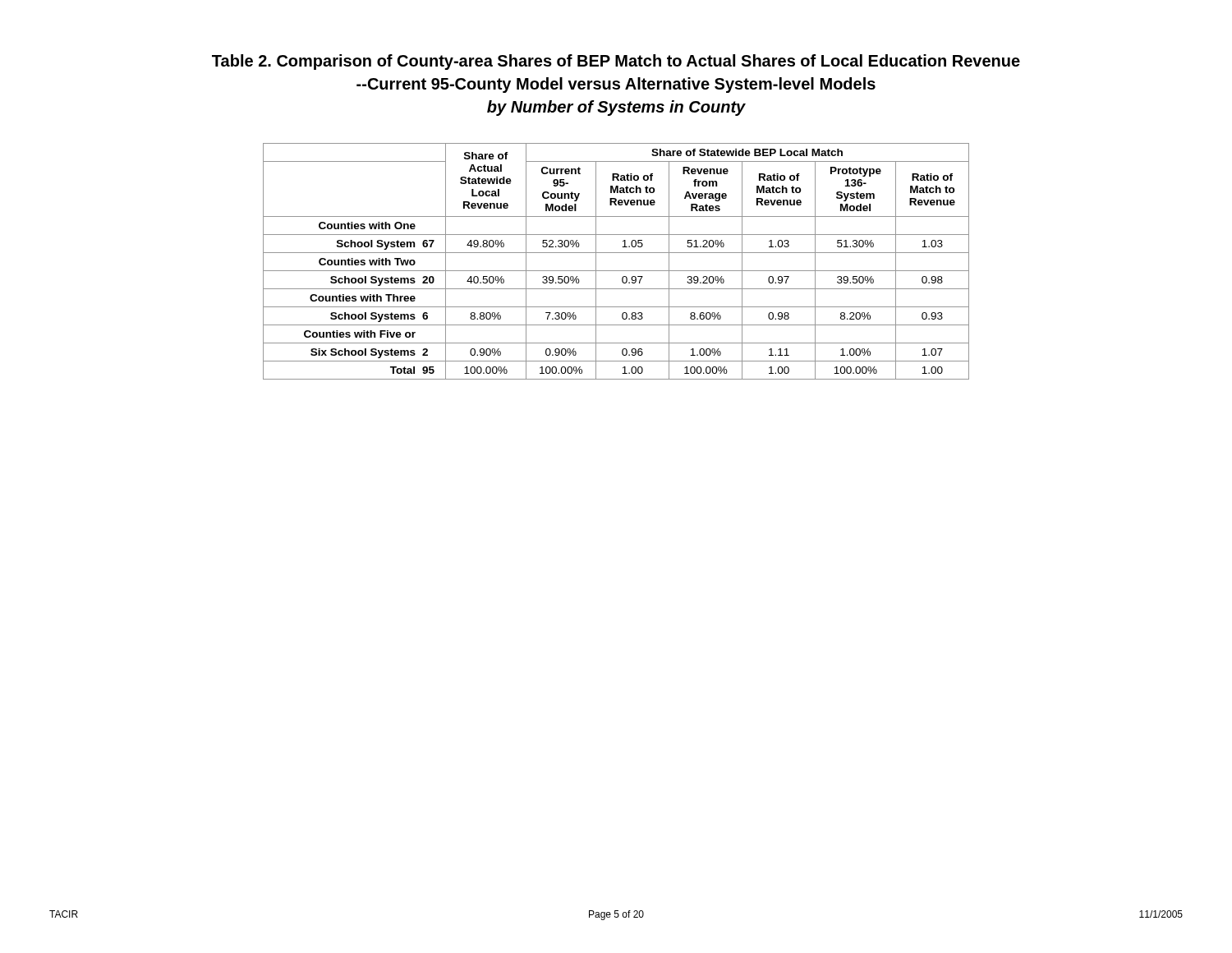Click on the table containing "Counties with Three"
1232x953 pixels.
[616, 261]
